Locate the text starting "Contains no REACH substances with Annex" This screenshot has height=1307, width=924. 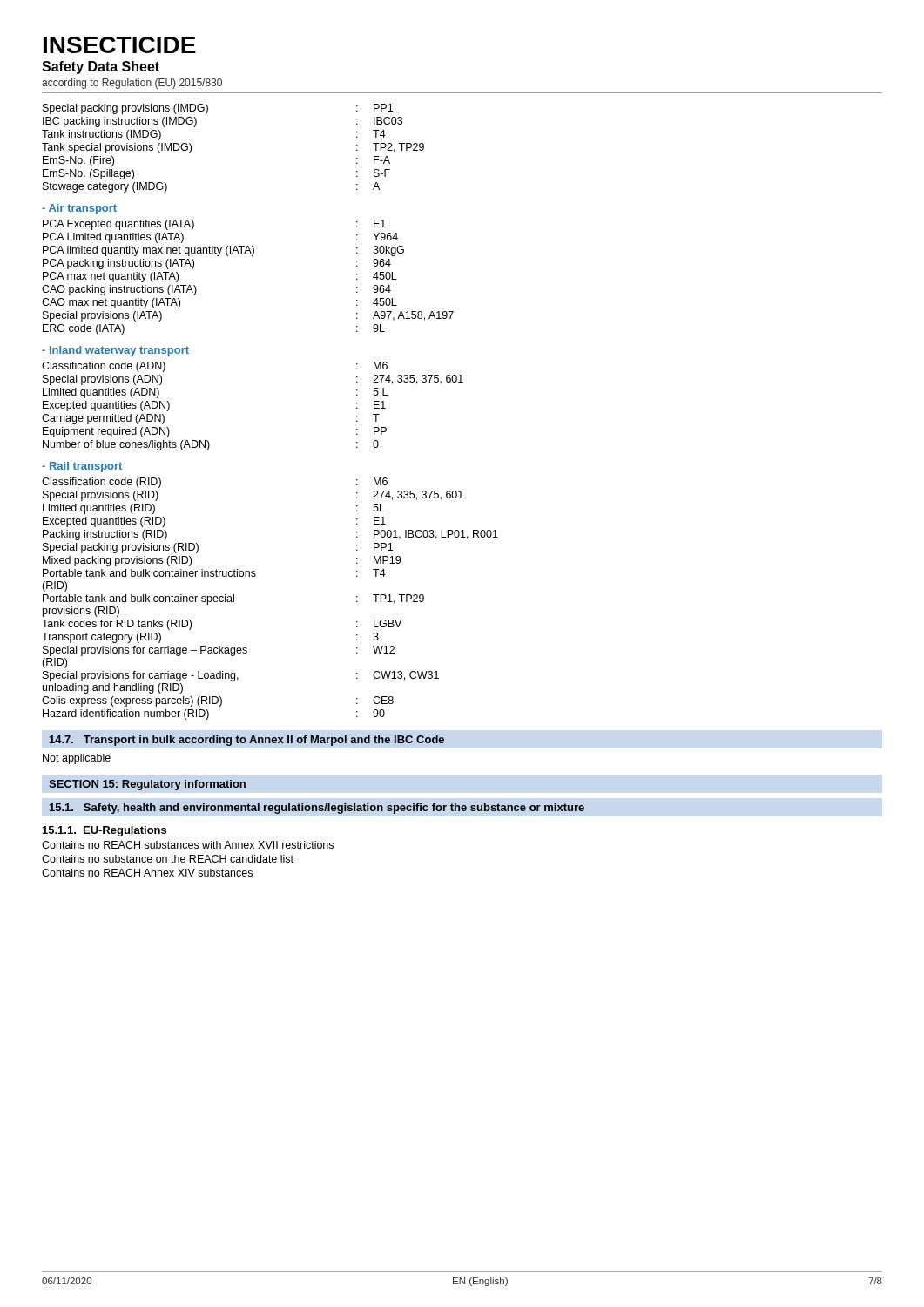(188, 845)
